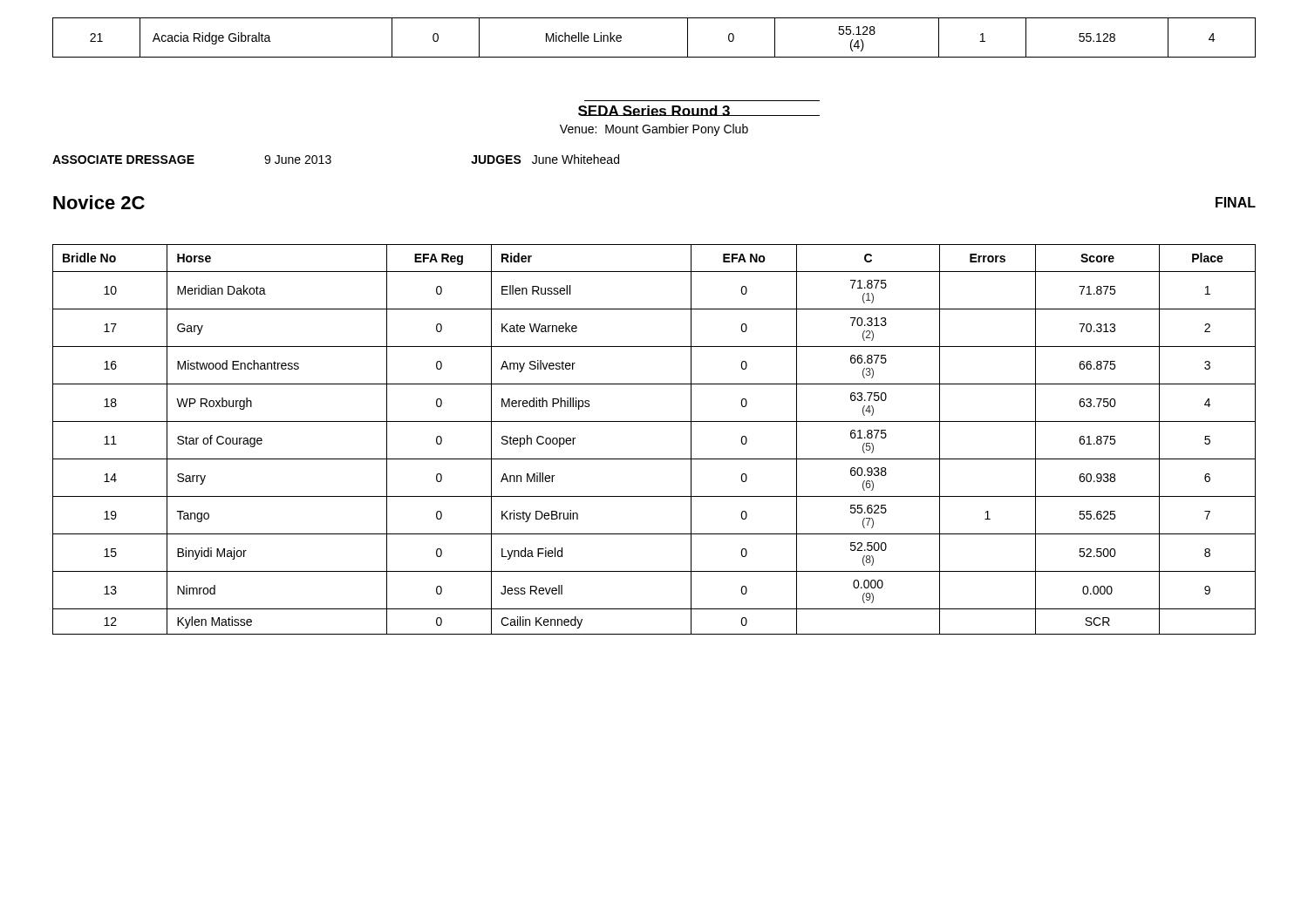
Task: Find the text starting "9 June 2013"
Action: tap(298, 160)
